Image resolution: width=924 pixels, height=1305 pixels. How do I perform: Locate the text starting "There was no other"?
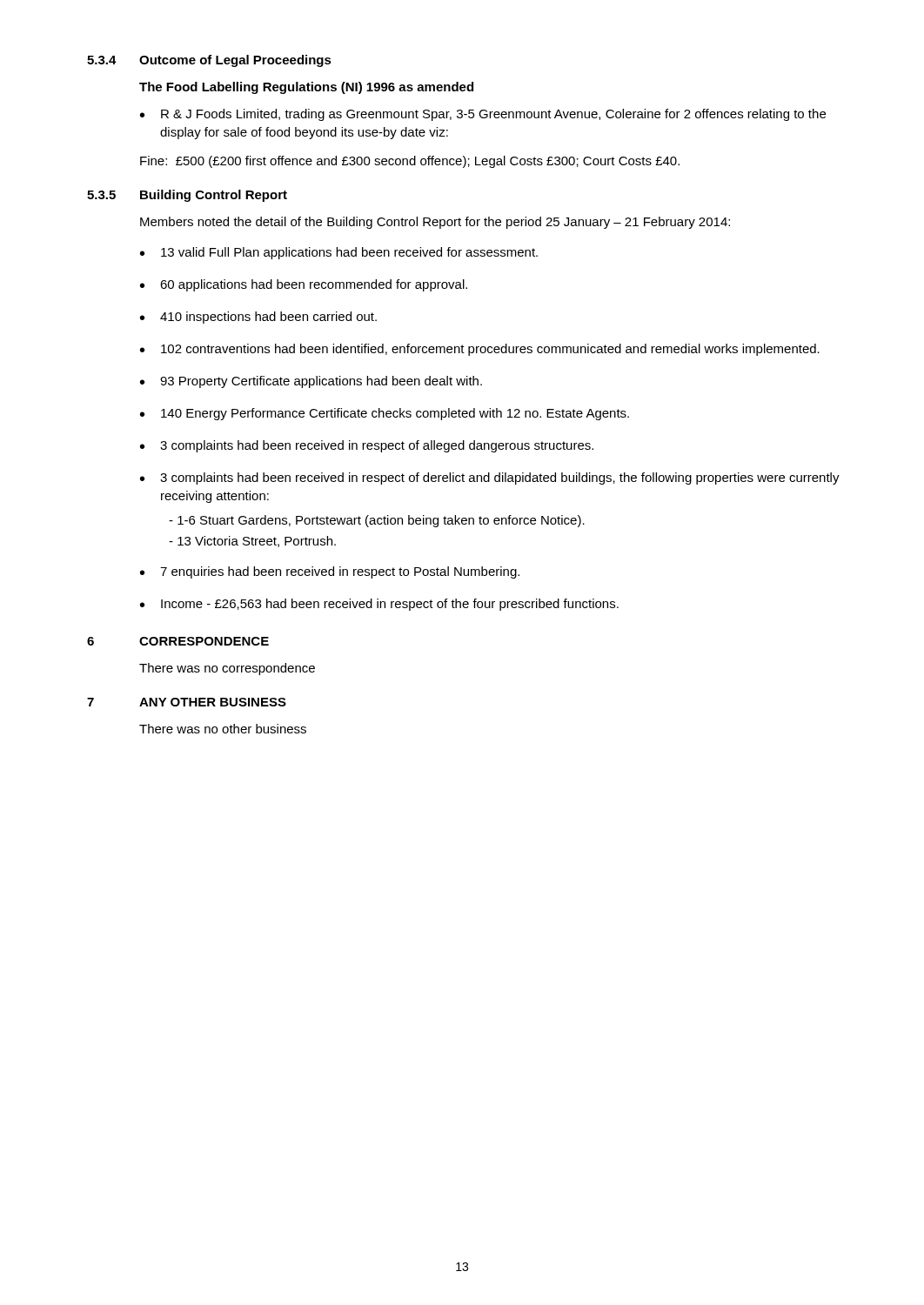click(x=223, y=729)
